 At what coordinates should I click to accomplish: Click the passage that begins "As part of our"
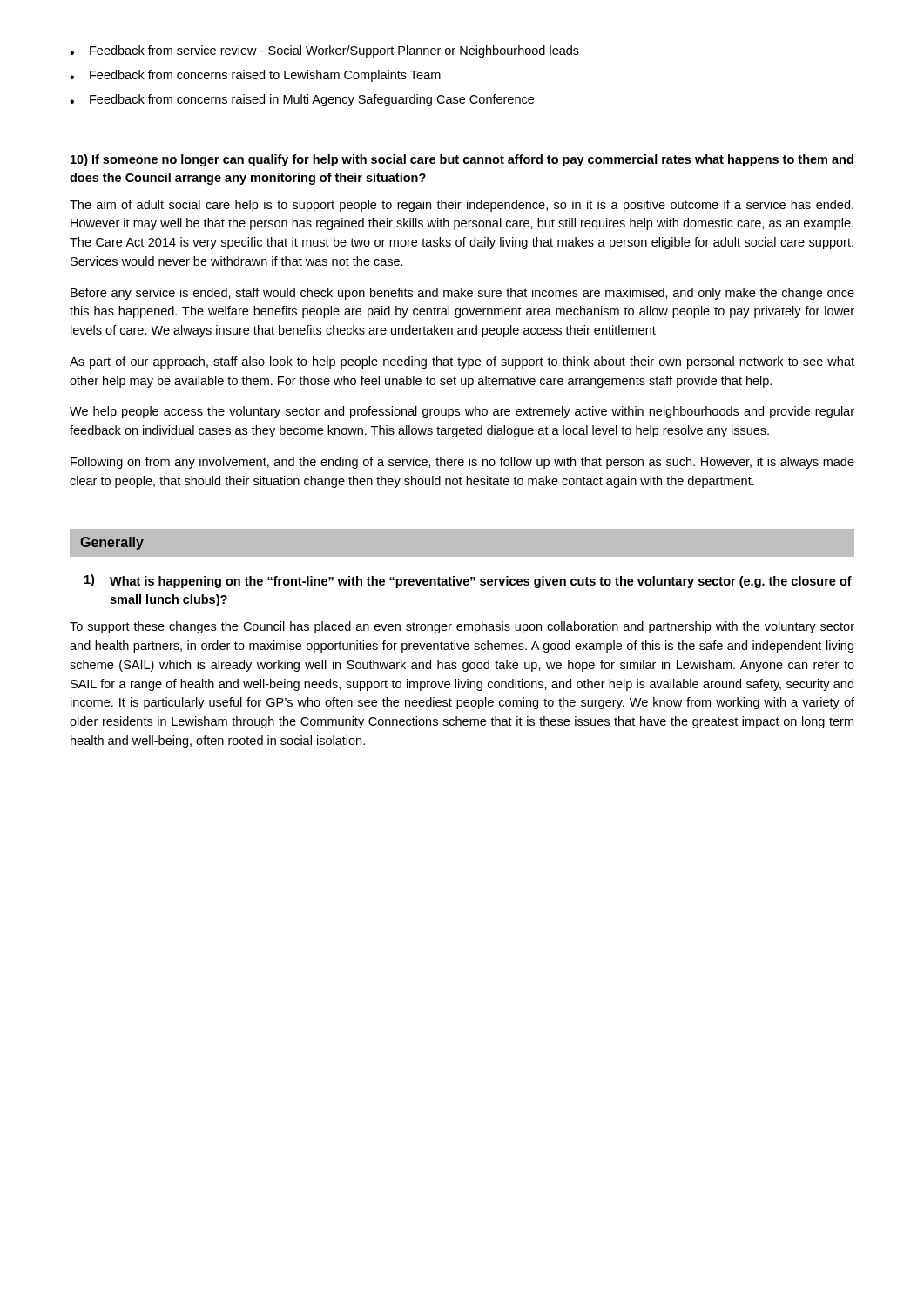tap(462, 372)
